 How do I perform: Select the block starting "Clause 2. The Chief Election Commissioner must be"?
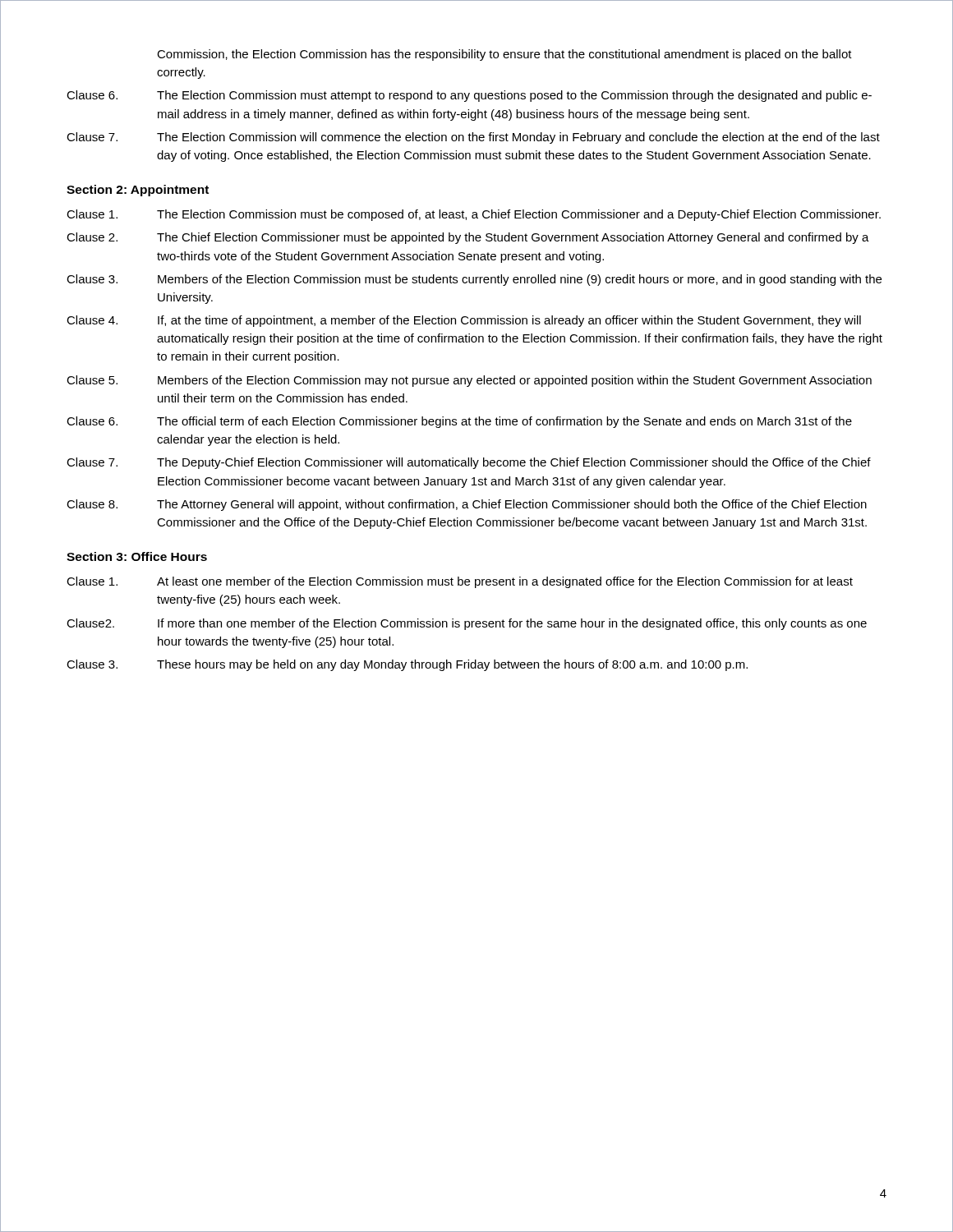pyautogui.click(x=476, y=247)
